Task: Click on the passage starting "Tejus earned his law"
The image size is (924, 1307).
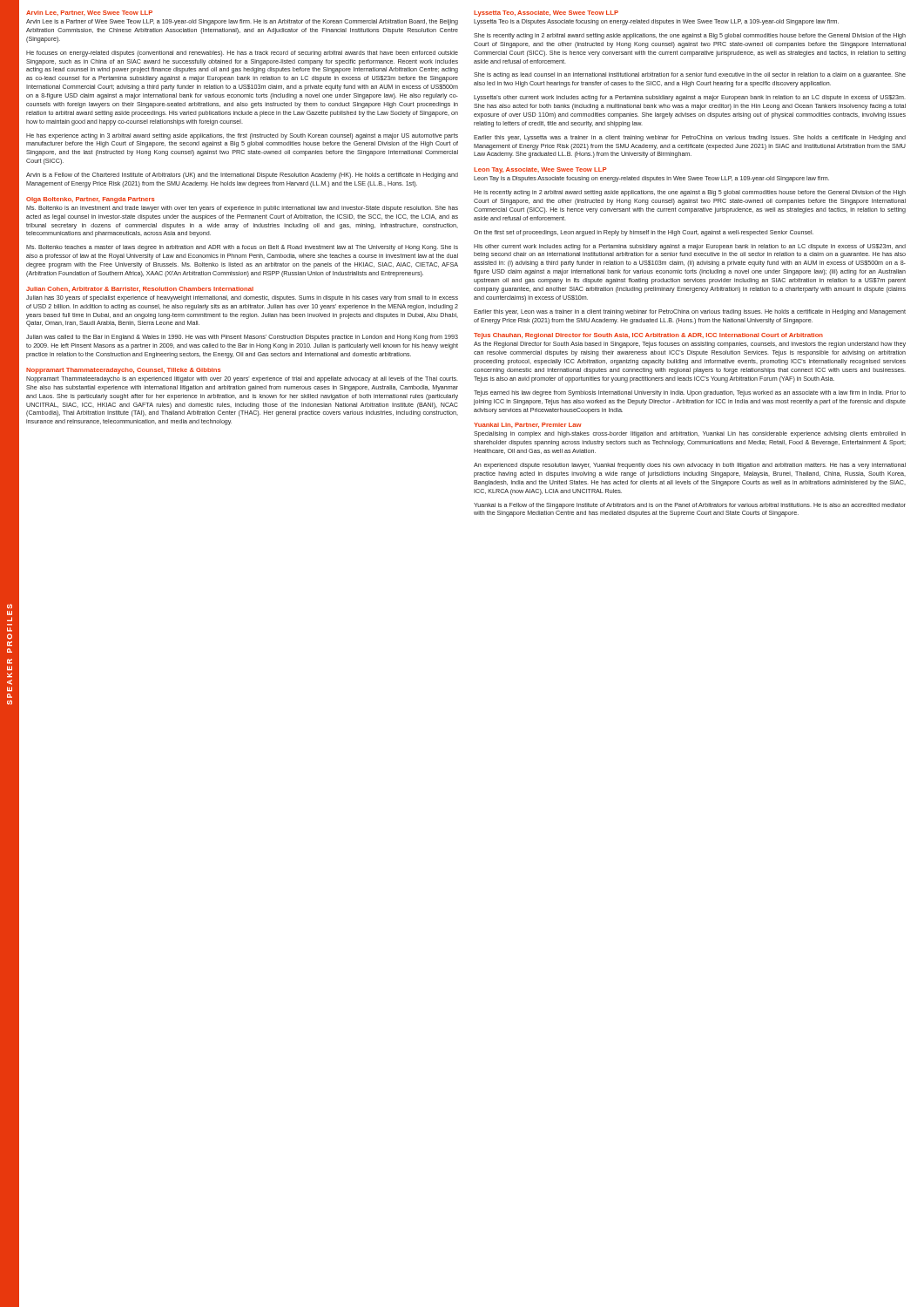Action: coord(690,401)
